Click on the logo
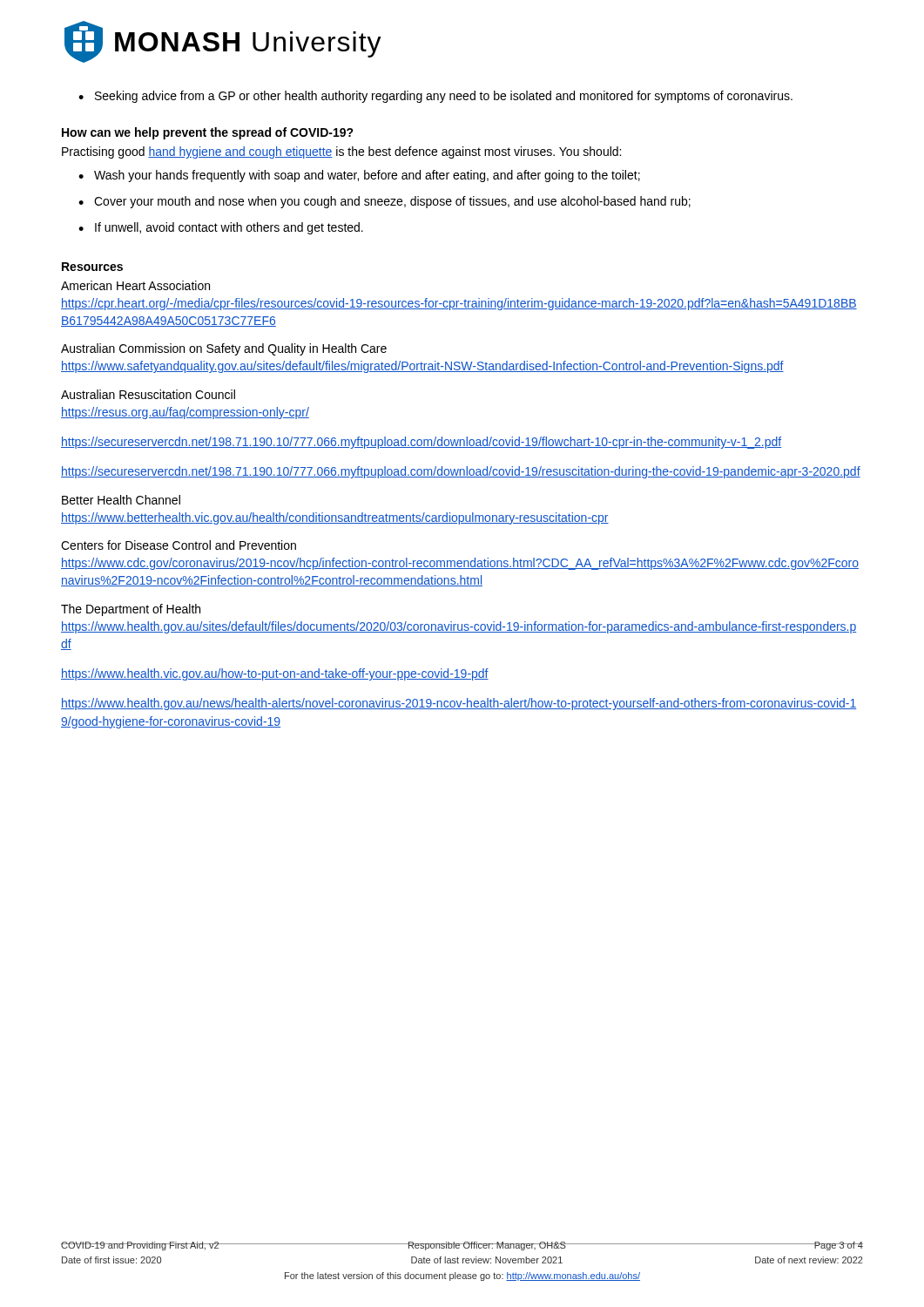Screen dimensions: 1307x924 tap(221, 42)
